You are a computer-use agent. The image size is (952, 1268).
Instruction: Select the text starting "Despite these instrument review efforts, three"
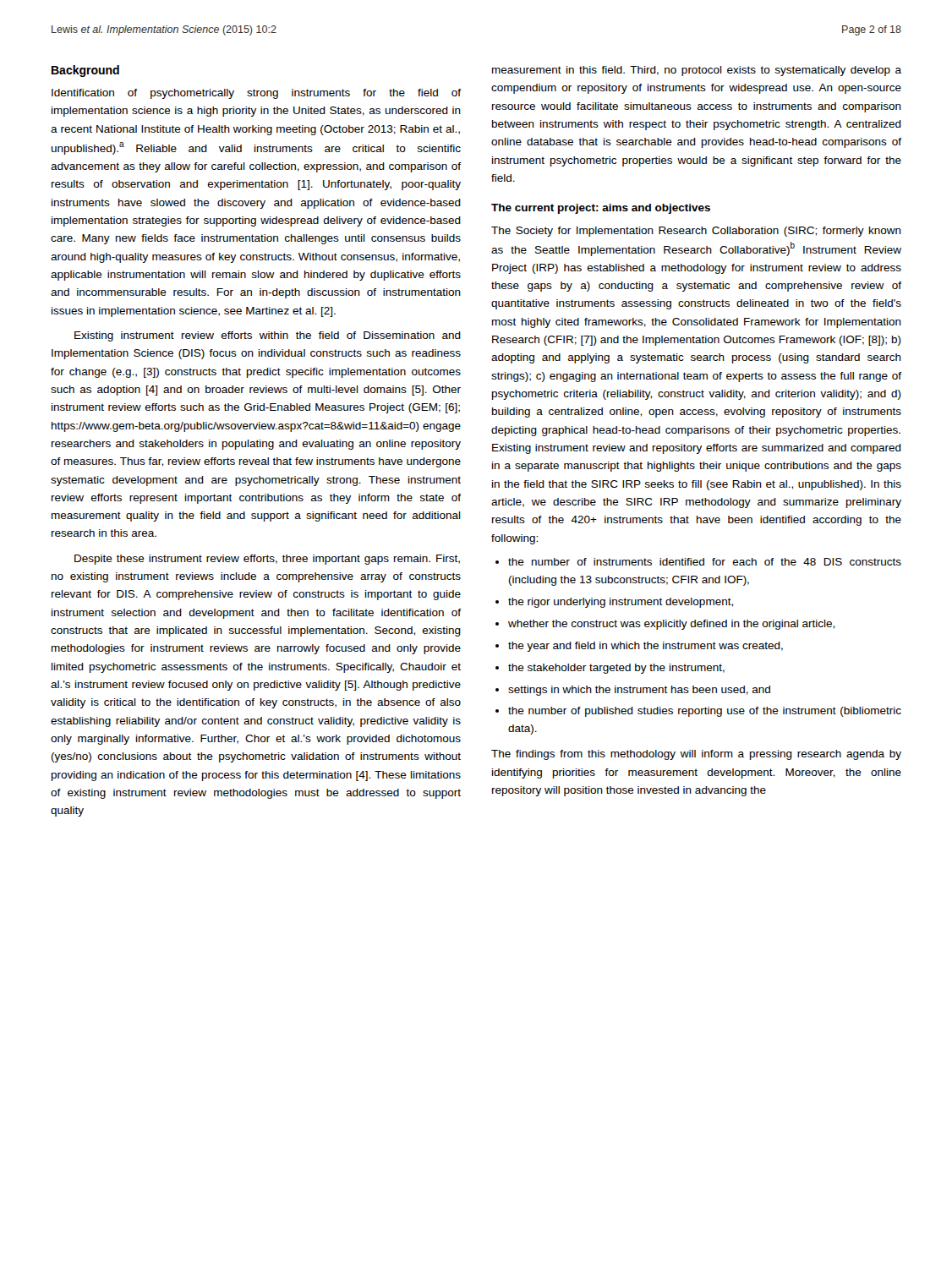tap(256, 684)
